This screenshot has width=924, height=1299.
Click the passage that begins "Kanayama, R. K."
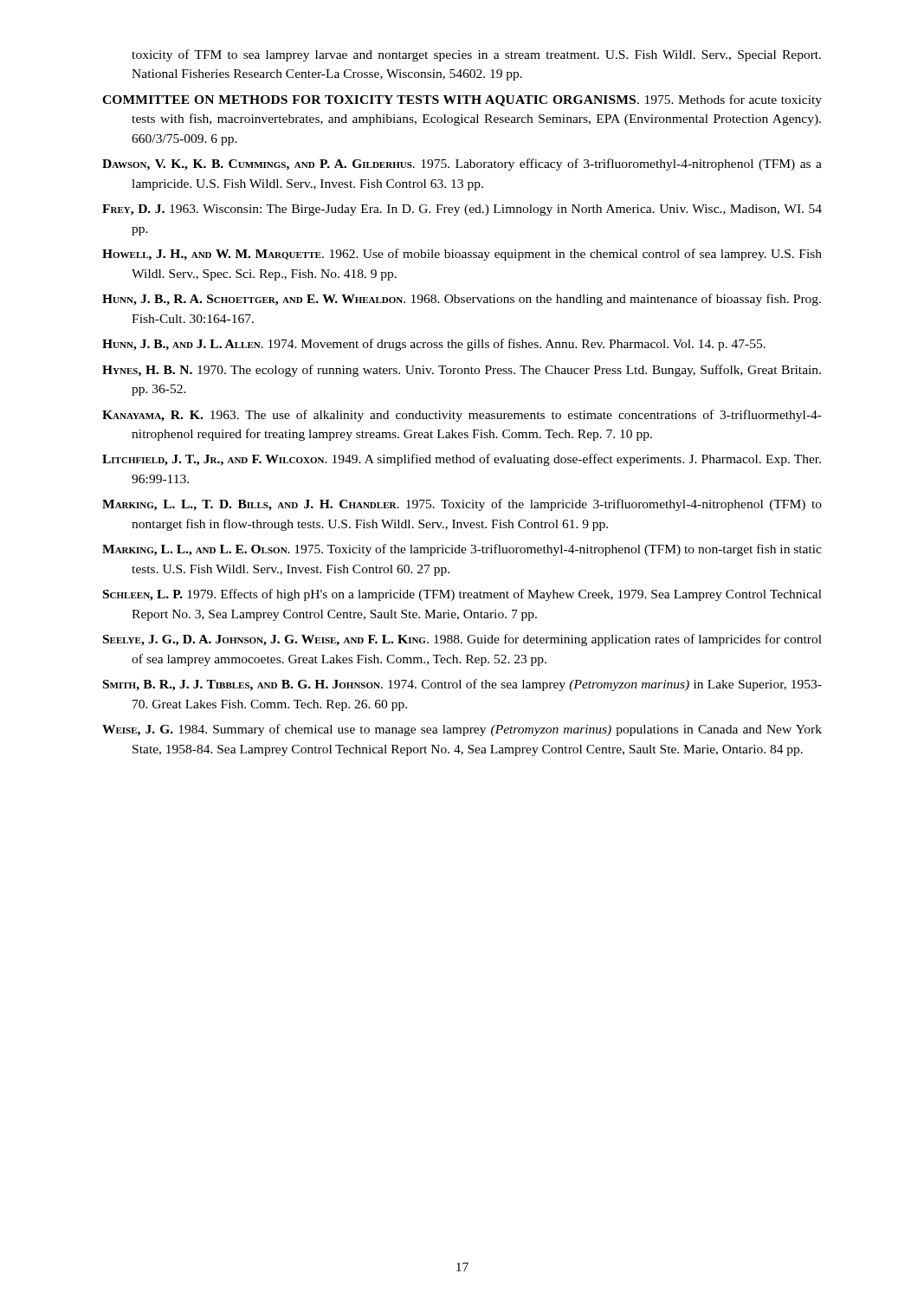click(462, 424)
